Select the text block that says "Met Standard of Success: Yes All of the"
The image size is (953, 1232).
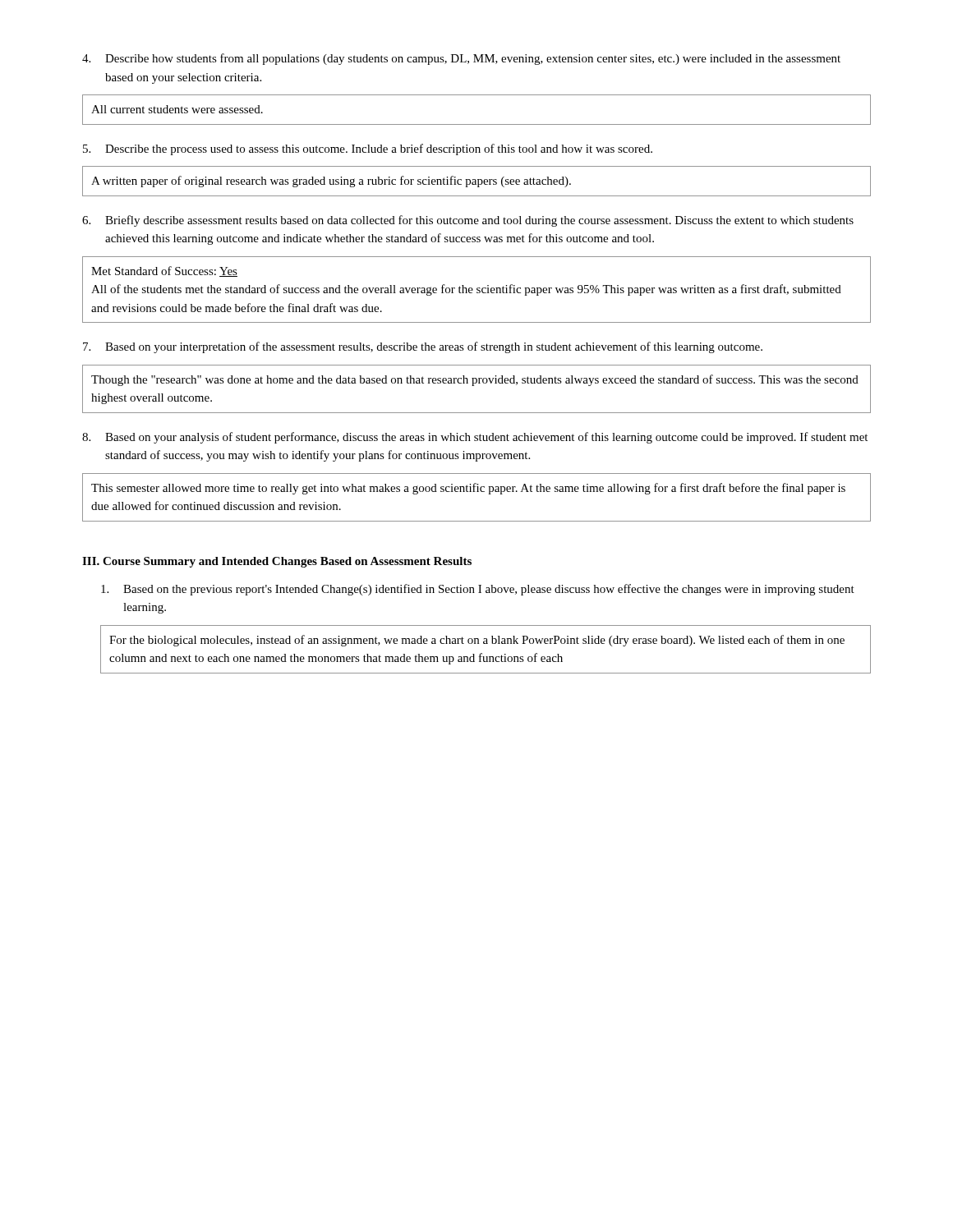[x=466, y=289]
